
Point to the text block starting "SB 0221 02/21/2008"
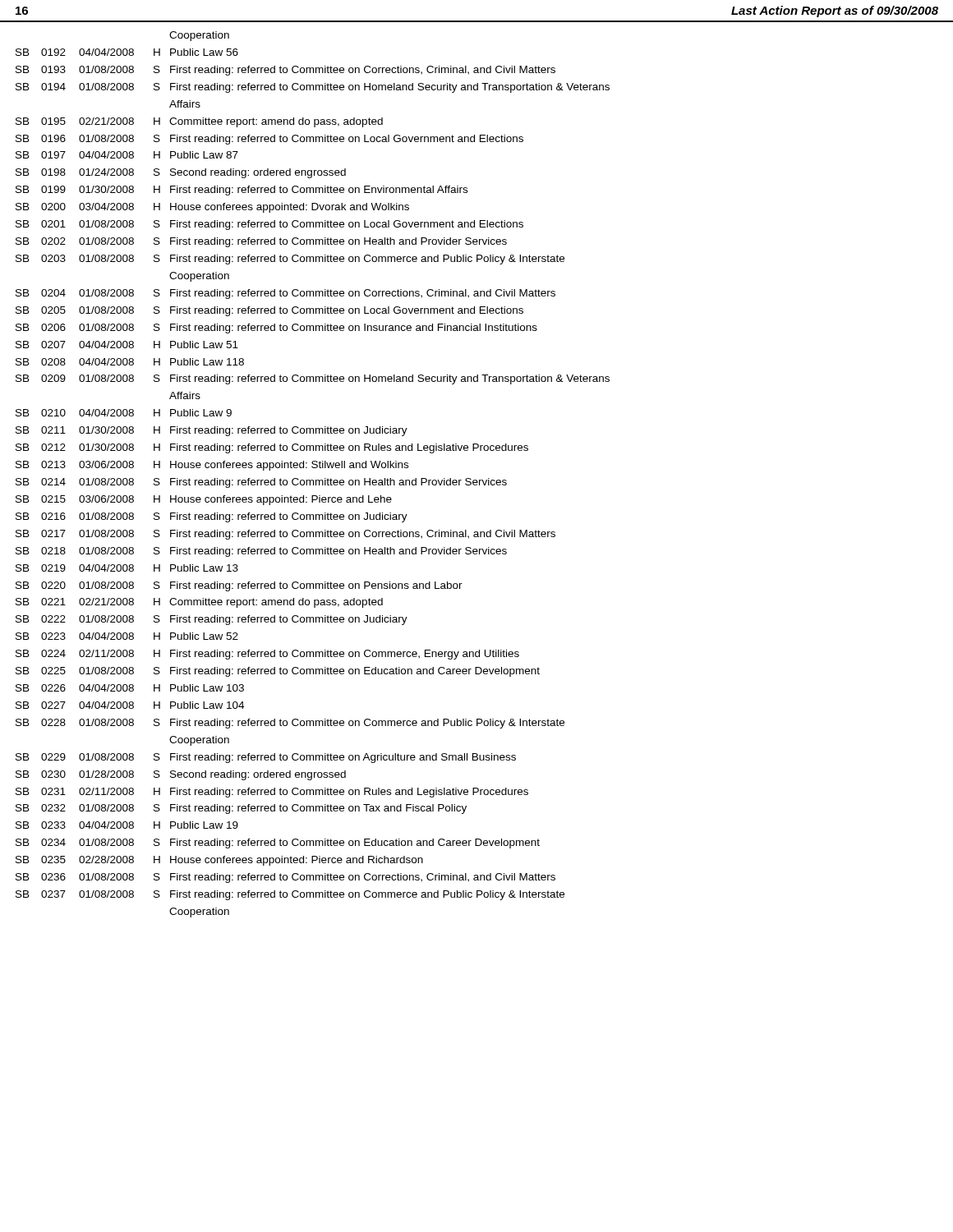[x=199, y=603]
